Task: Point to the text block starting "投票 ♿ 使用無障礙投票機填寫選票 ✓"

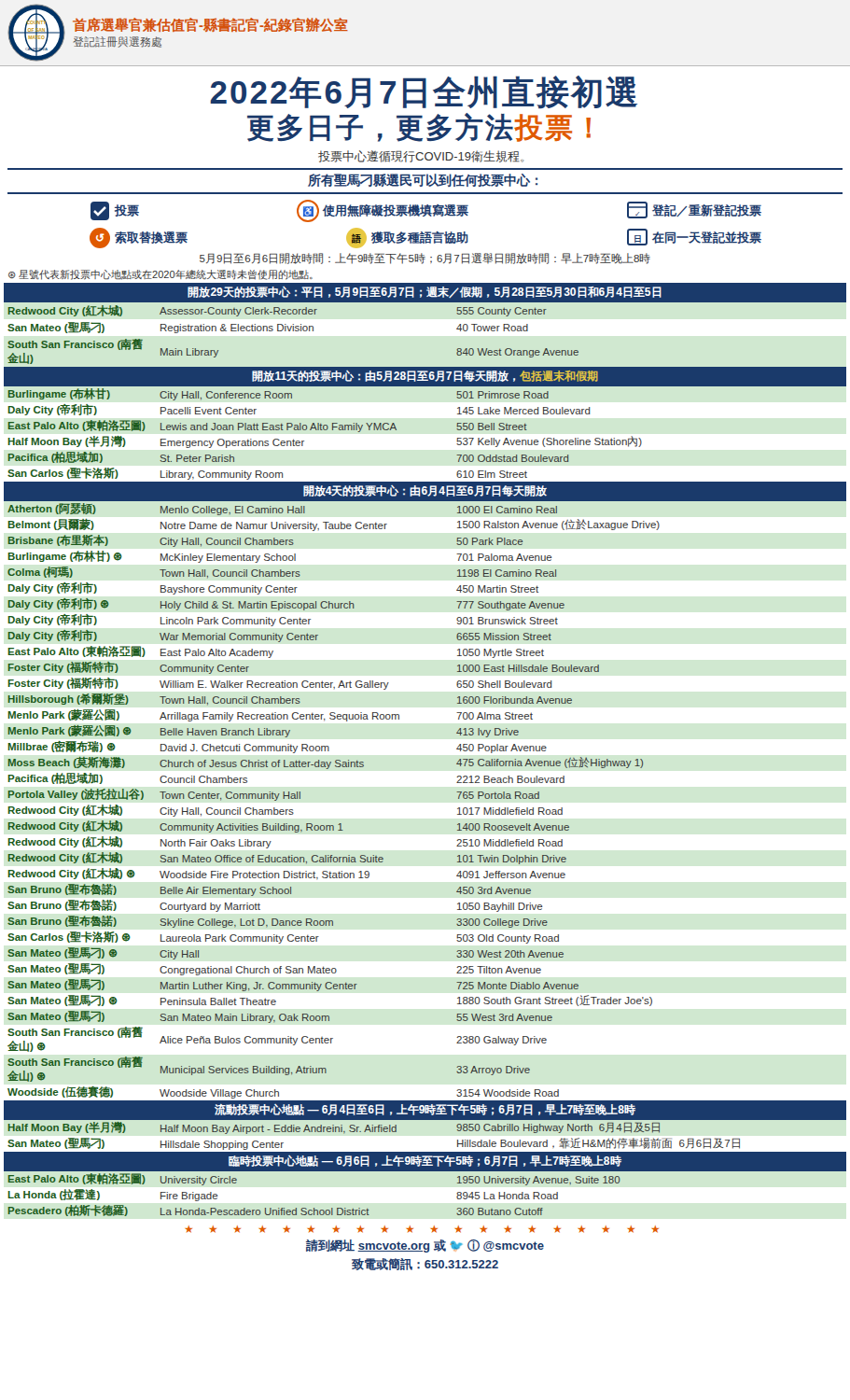Action: click(425, 211)
